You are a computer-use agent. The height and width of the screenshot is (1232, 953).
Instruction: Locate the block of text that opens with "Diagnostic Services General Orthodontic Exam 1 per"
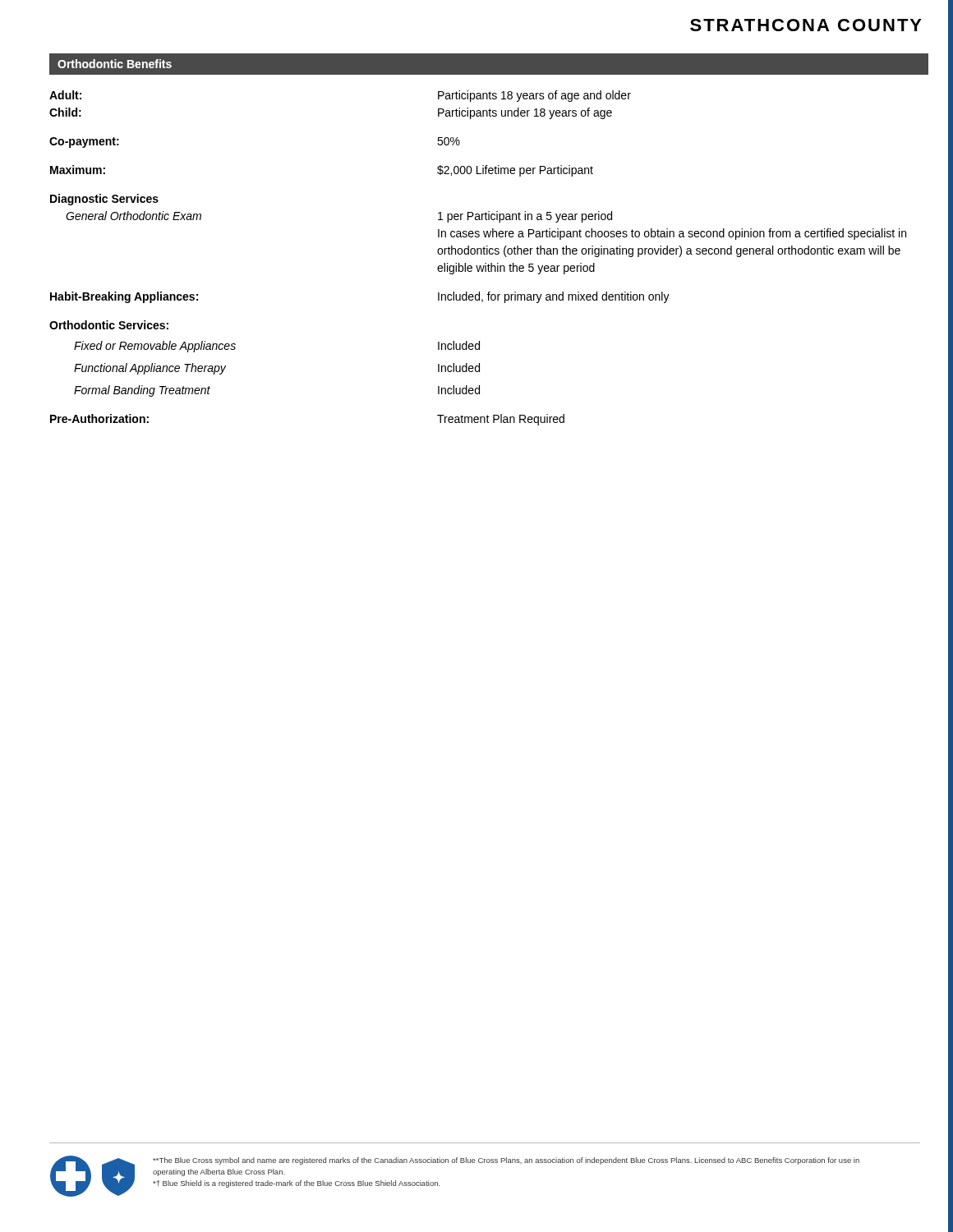(485, 234)
